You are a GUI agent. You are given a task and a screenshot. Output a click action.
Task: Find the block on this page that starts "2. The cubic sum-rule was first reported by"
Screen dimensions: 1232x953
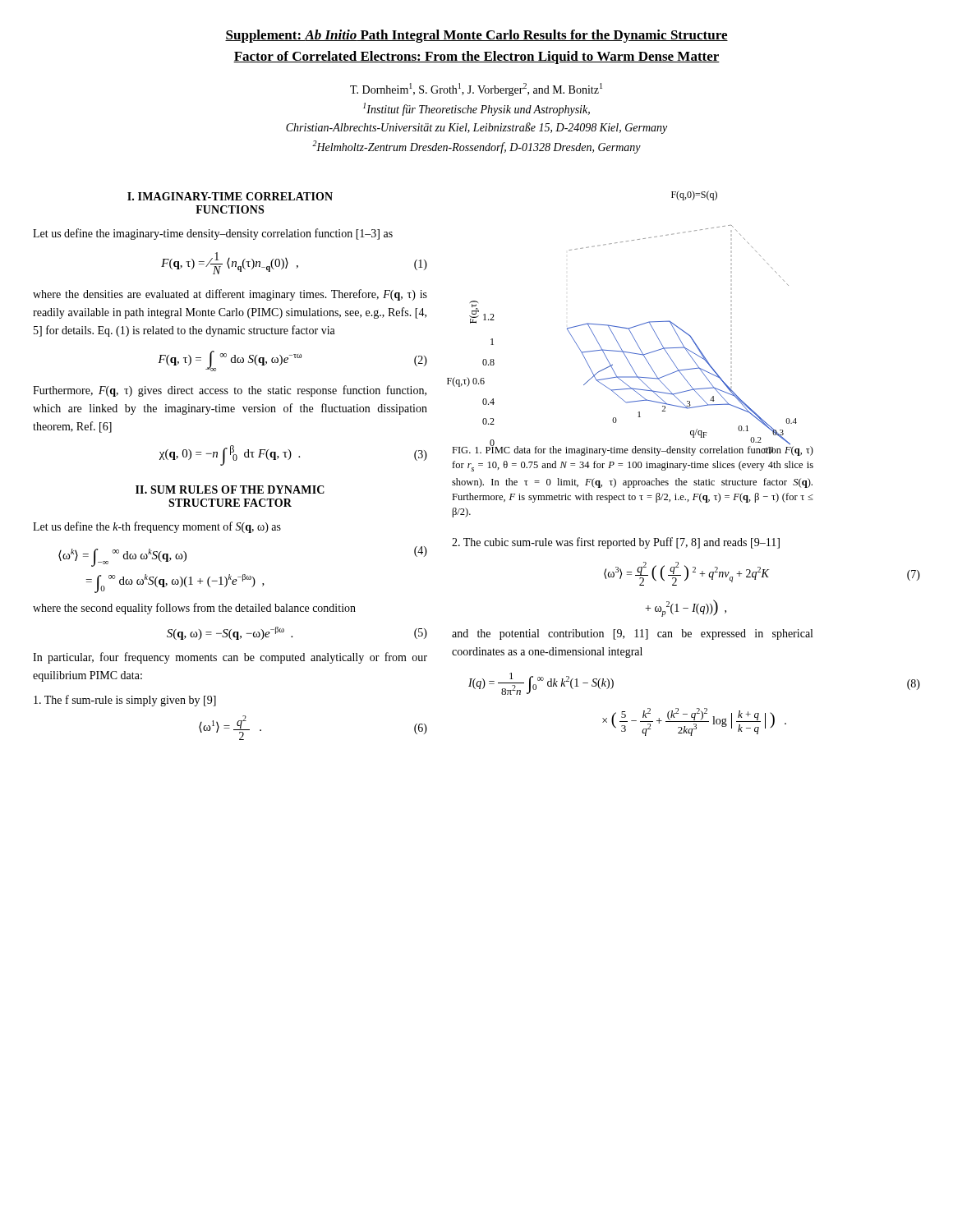click(616, 543)
